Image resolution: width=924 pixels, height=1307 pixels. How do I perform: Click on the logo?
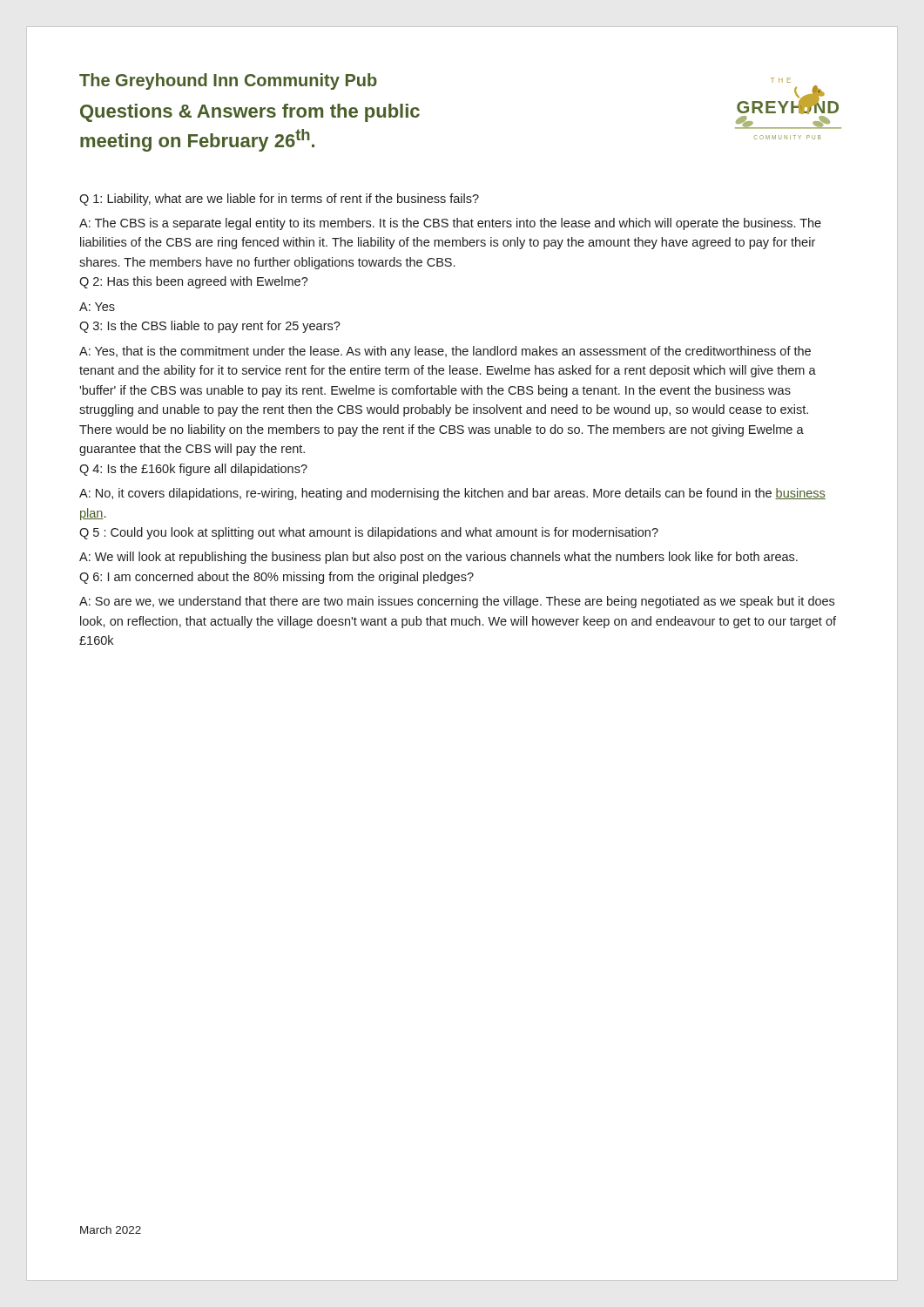pyautogui.click(x=788, y=112)
